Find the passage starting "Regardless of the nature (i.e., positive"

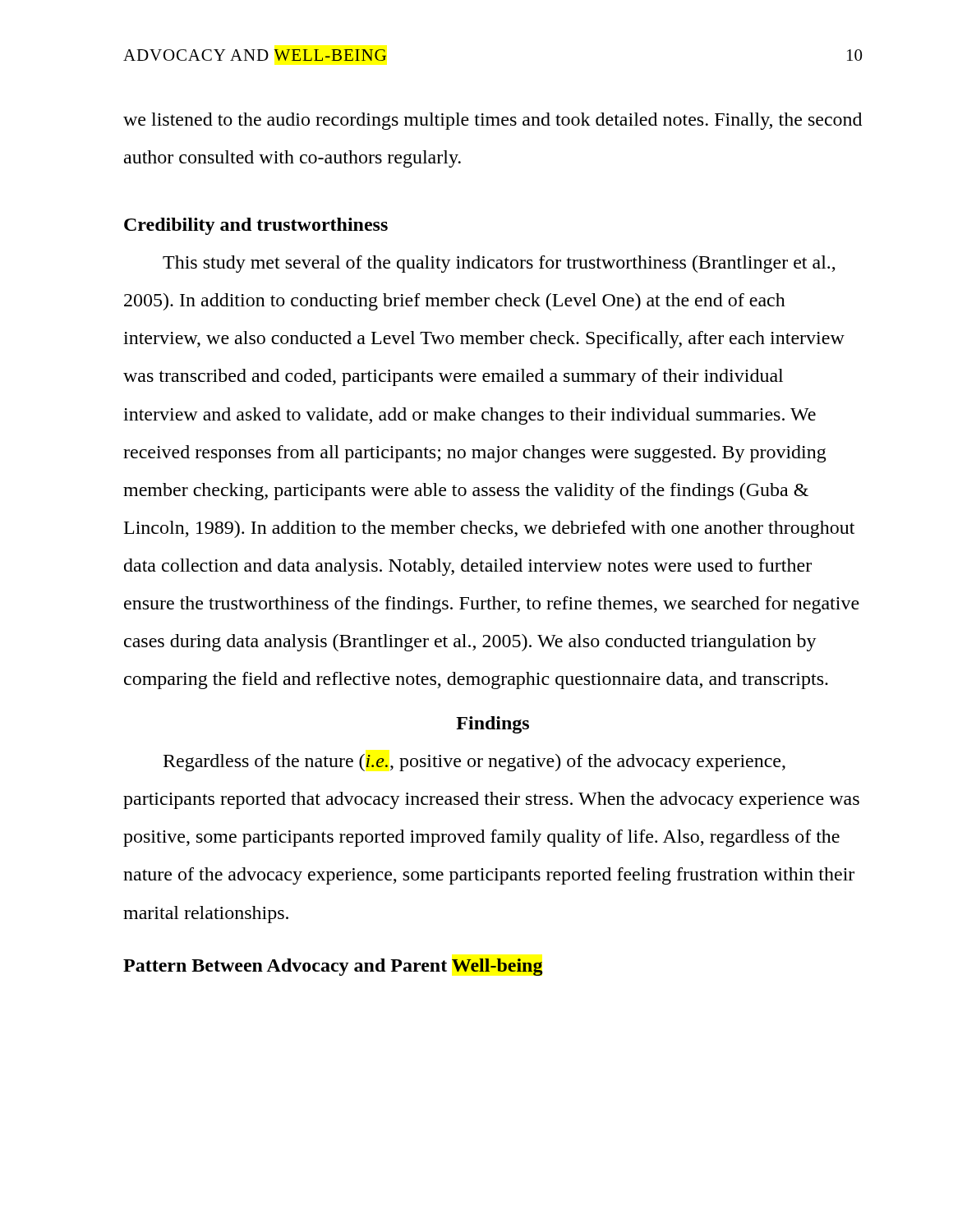[493, 837]
